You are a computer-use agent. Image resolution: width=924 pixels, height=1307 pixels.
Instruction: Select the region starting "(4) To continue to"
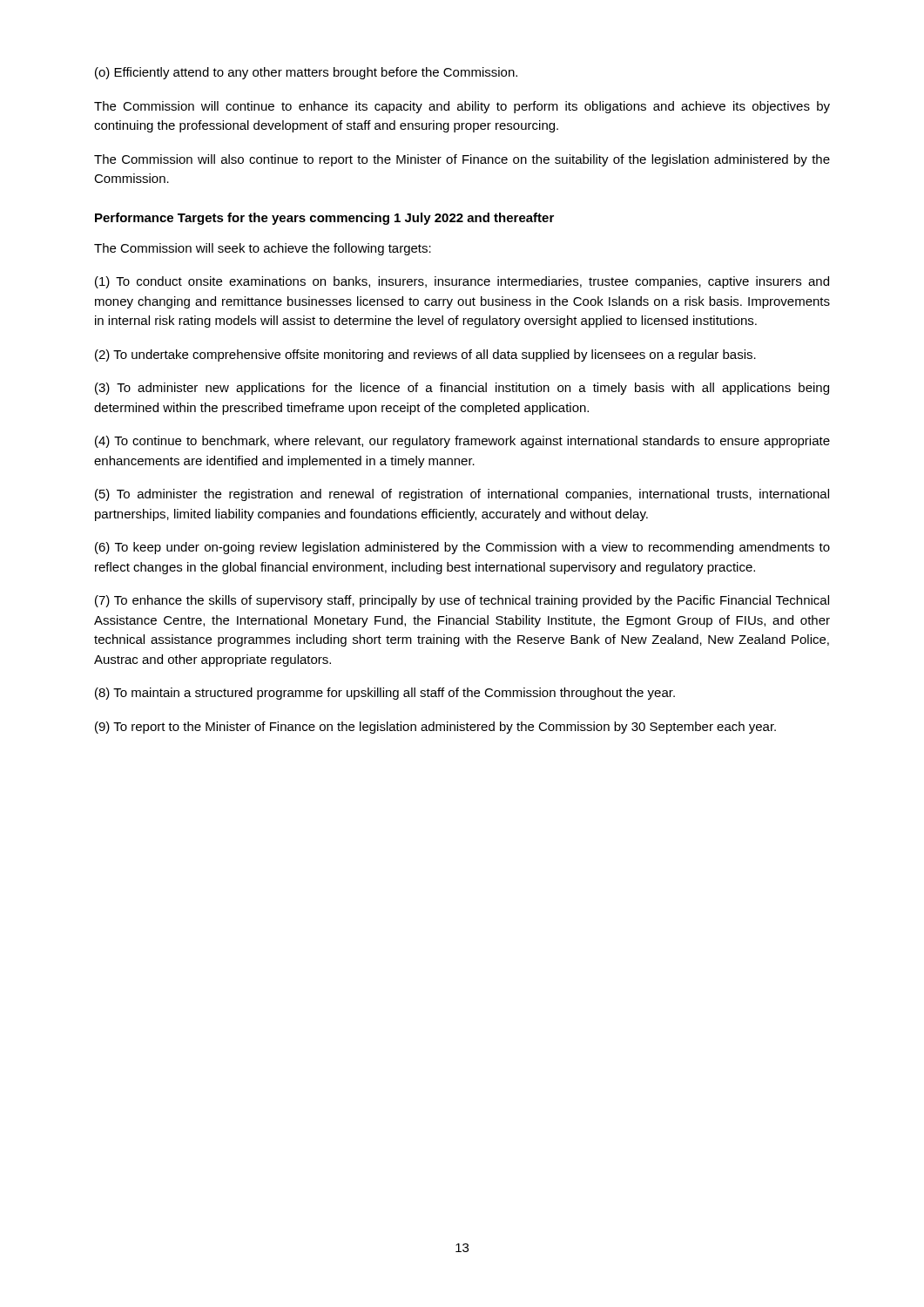click(x=462, y=450)
